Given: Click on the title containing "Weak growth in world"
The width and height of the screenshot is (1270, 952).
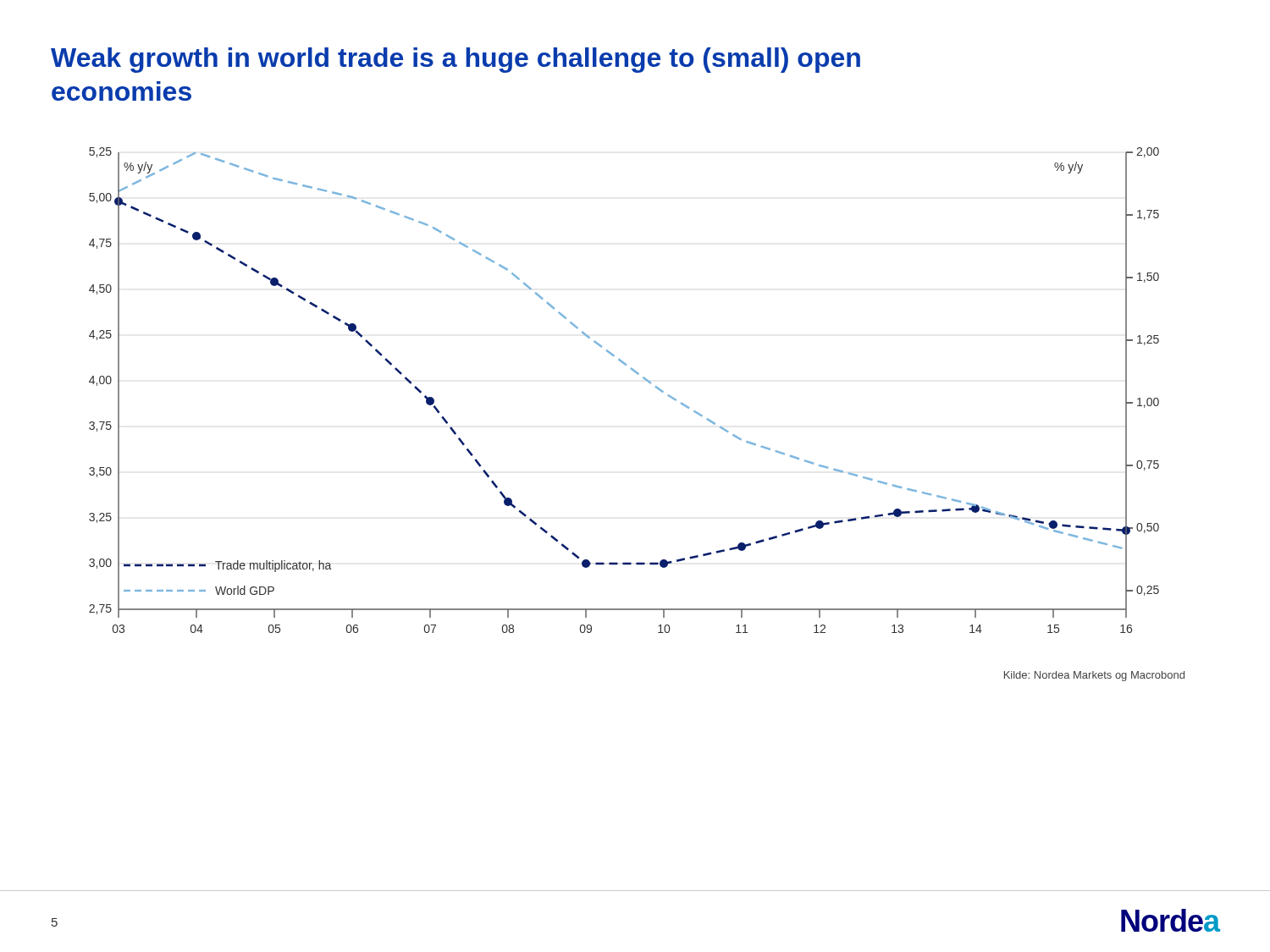Looking at the screenshot, I should [x=495, y=74].
